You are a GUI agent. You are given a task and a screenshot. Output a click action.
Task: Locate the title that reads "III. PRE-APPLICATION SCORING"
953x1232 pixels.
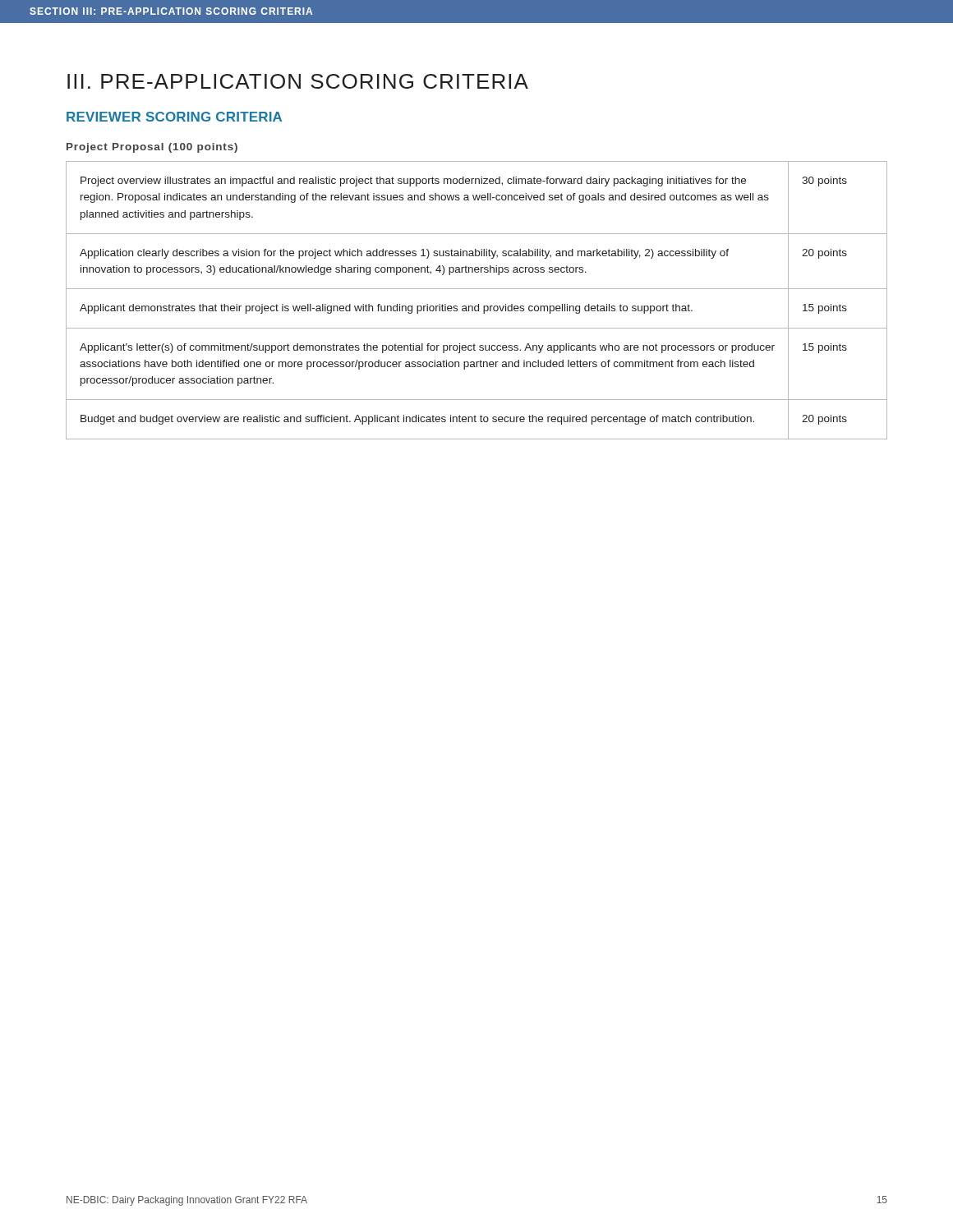tap(297, 81)
